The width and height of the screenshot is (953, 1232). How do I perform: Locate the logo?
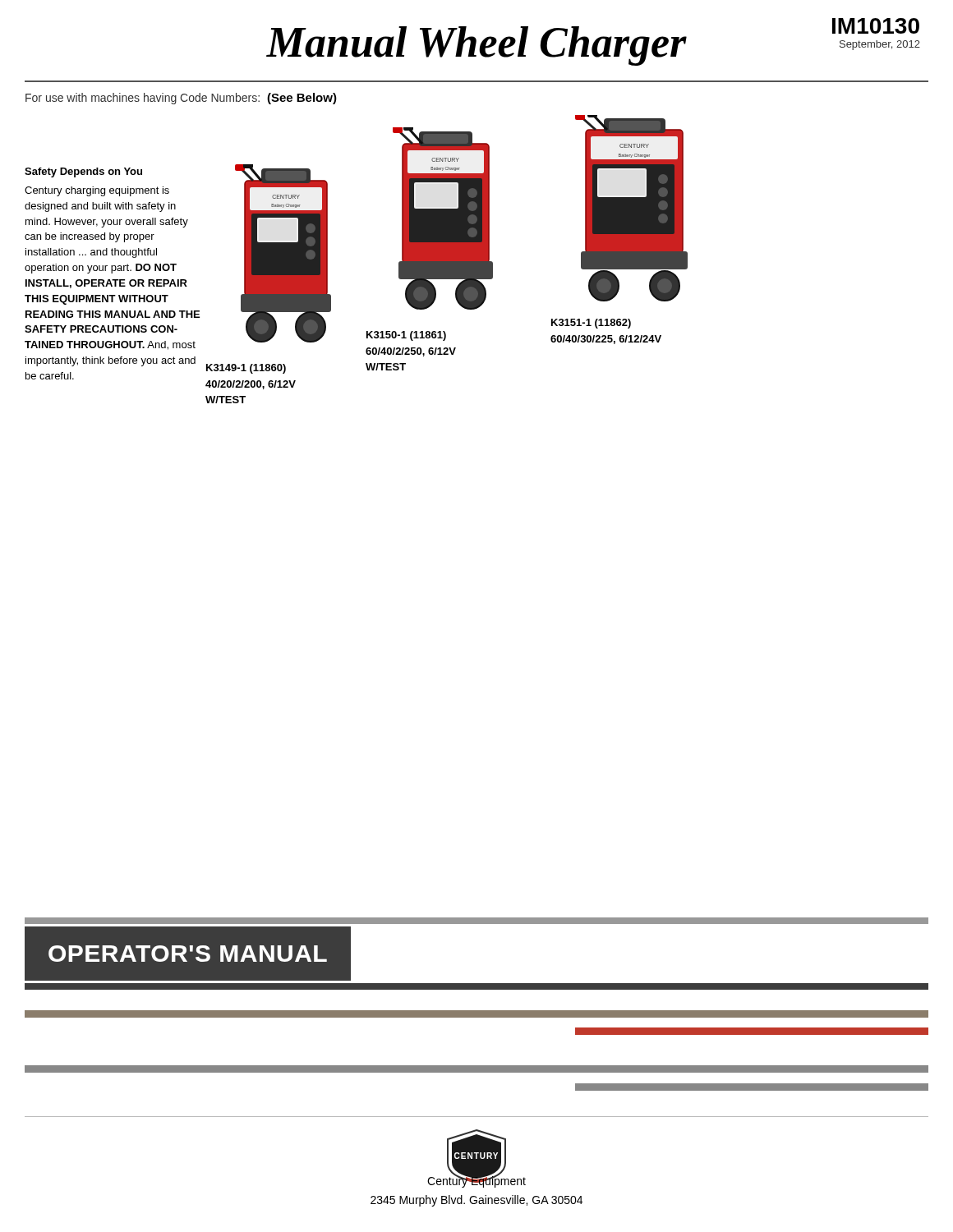pos(476,1156)
